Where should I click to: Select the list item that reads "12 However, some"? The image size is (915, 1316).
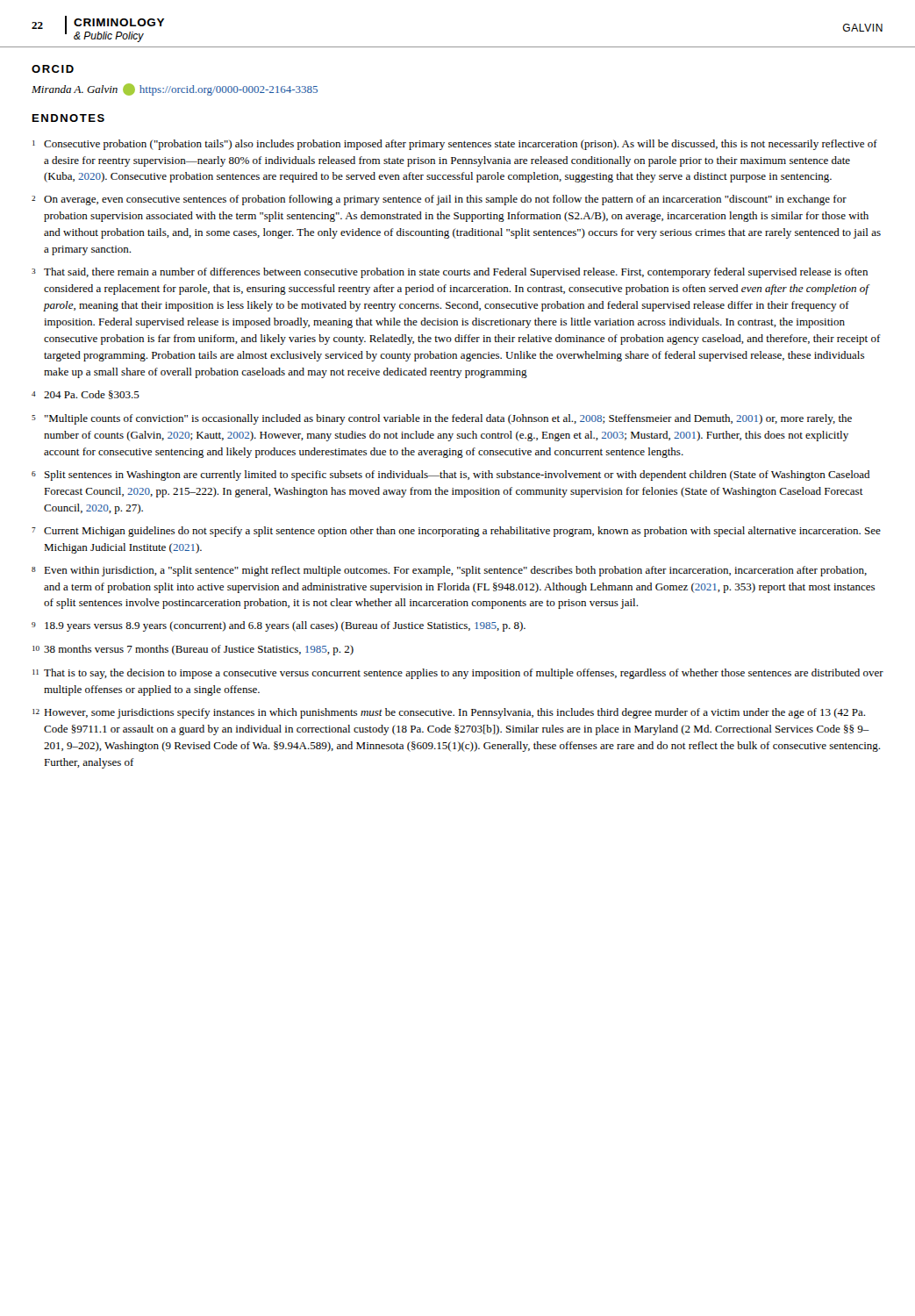tap(458, 738)
